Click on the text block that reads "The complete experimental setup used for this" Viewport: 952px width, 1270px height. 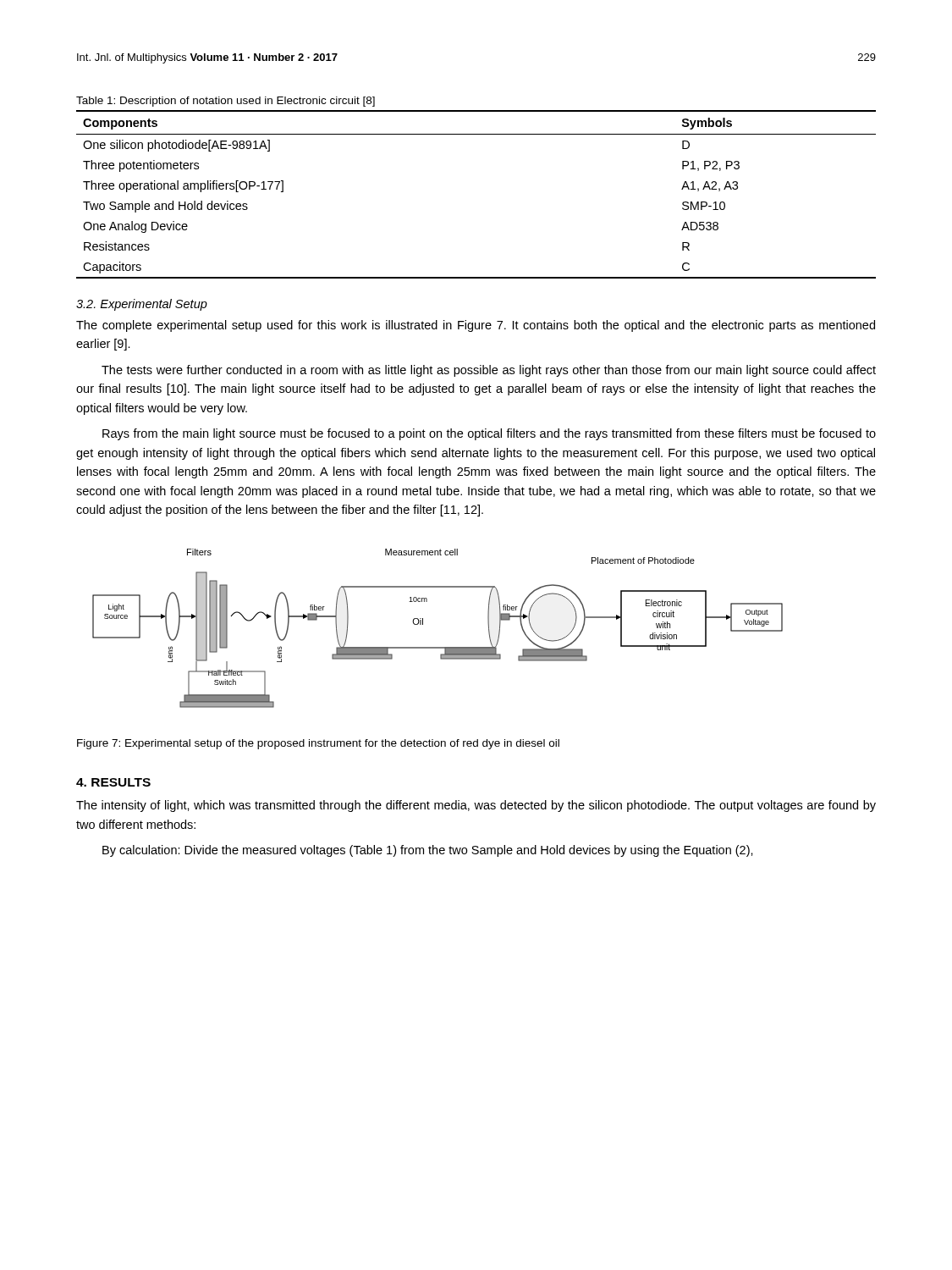(476, 335)
